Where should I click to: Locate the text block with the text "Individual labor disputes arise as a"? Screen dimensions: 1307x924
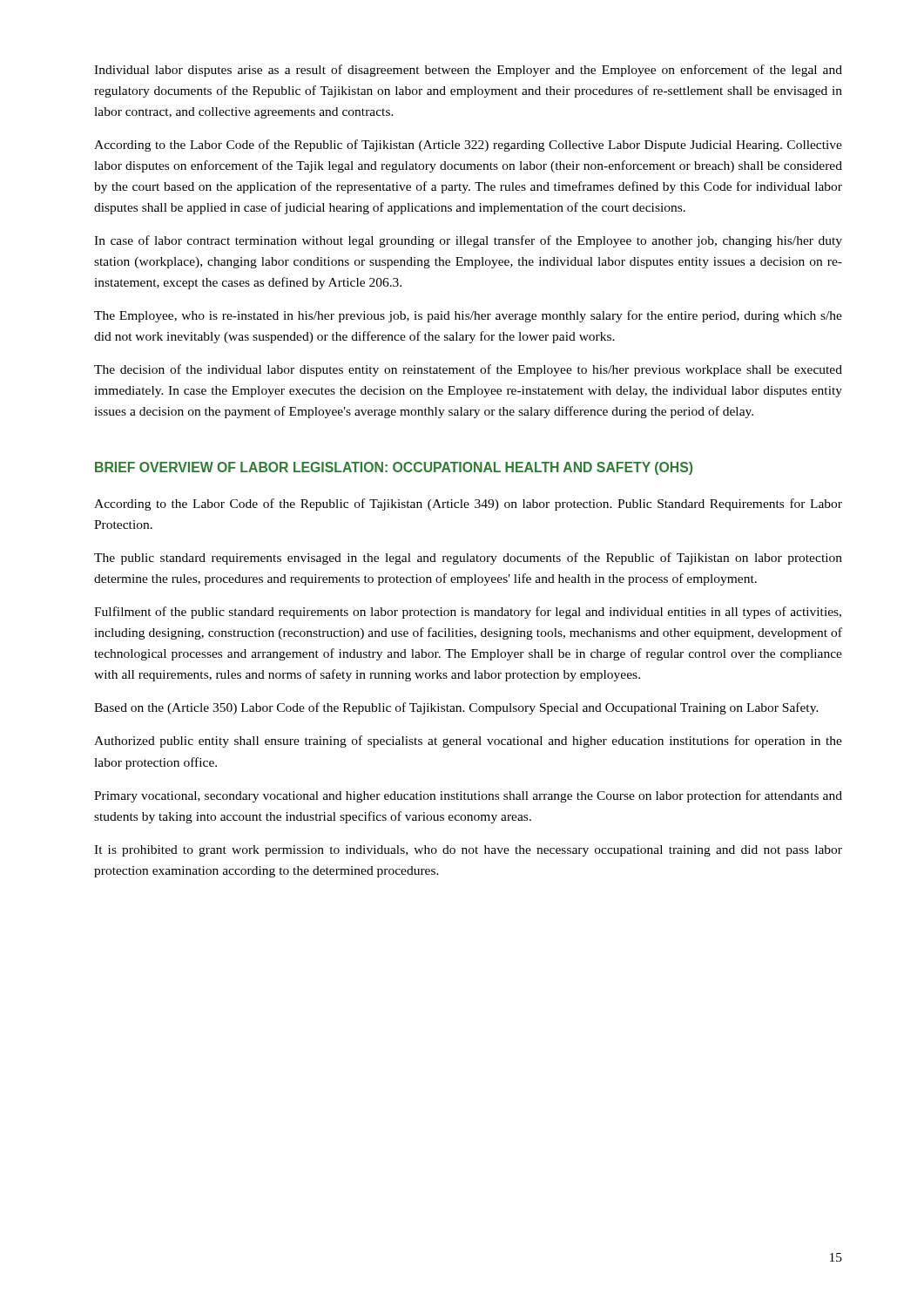point(468,90)
